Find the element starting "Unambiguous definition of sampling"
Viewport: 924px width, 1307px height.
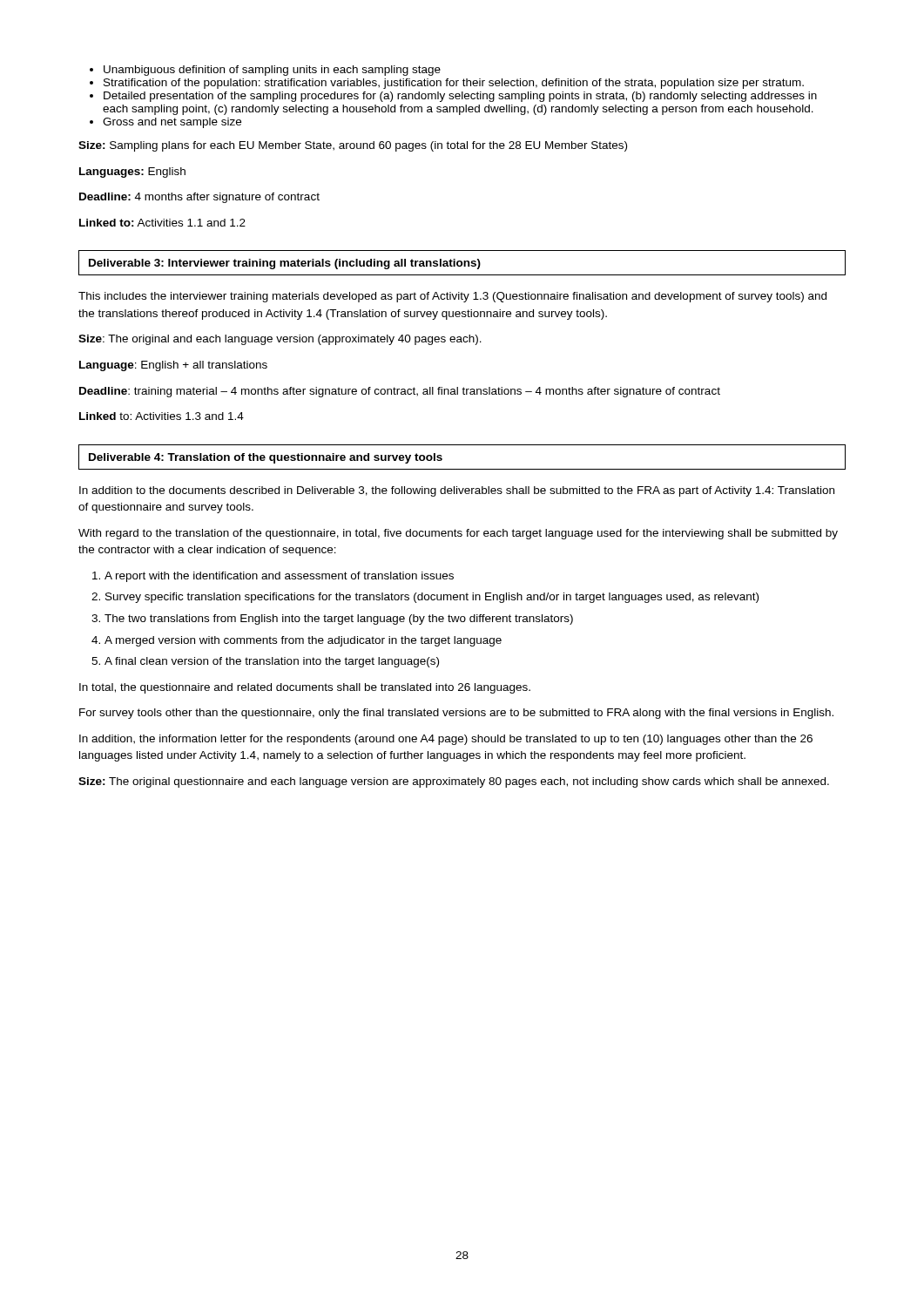click(x=272, y=69)
